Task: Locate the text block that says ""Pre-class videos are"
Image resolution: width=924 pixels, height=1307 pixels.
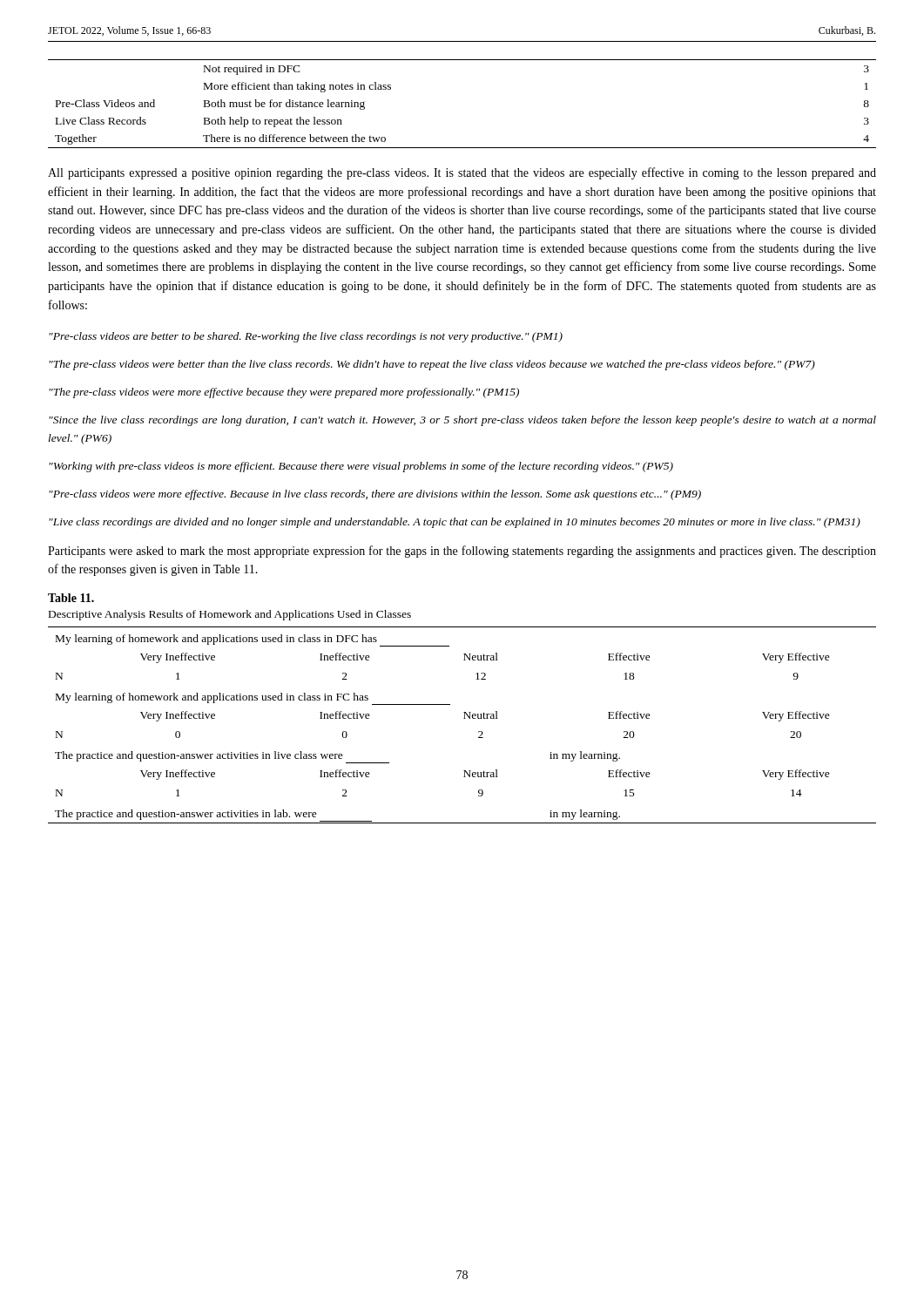Action: [305, 336]
